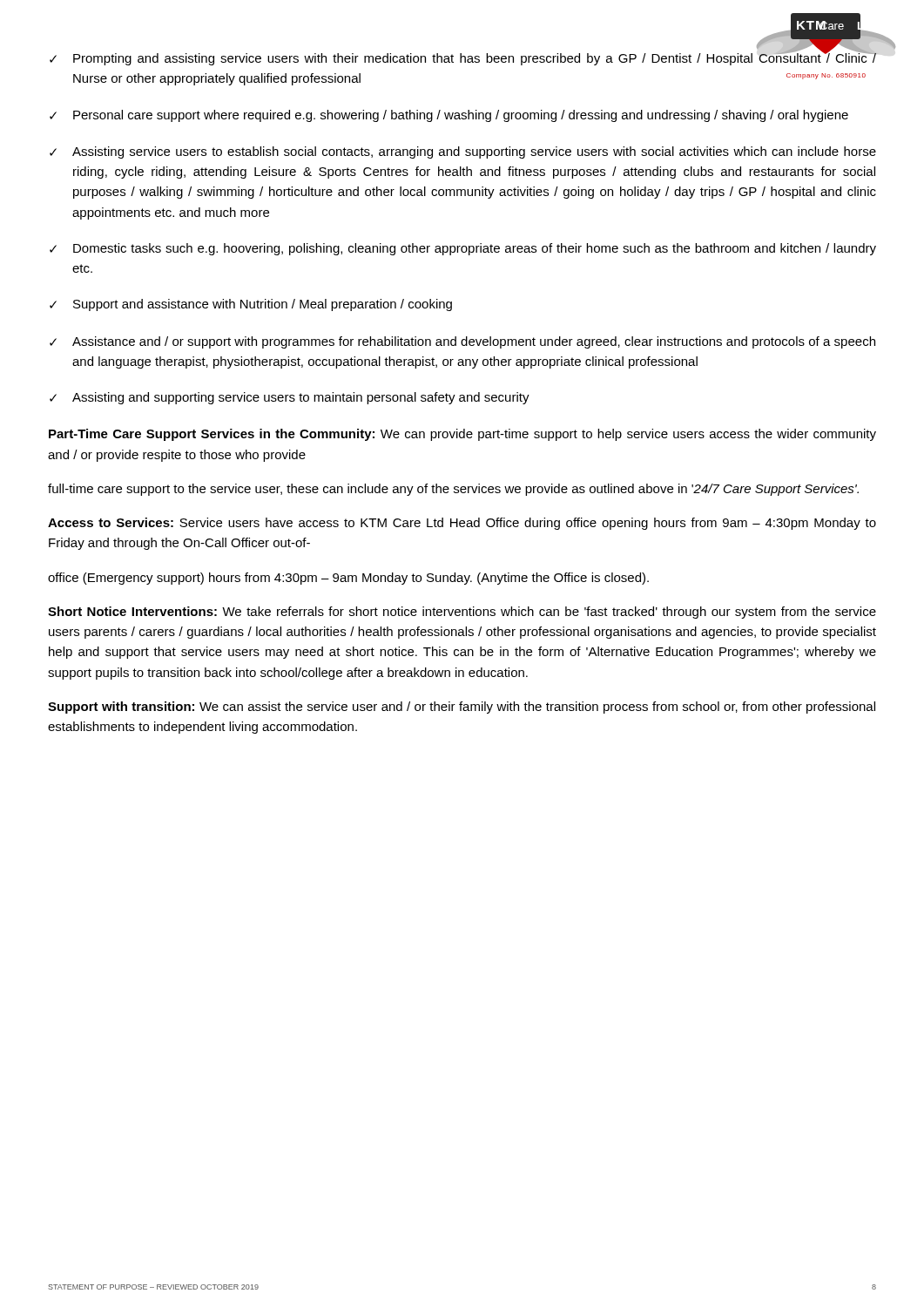Click the passage that begins "✓ Assistance and / or"
924x1307 pixels.
point(462,351)
